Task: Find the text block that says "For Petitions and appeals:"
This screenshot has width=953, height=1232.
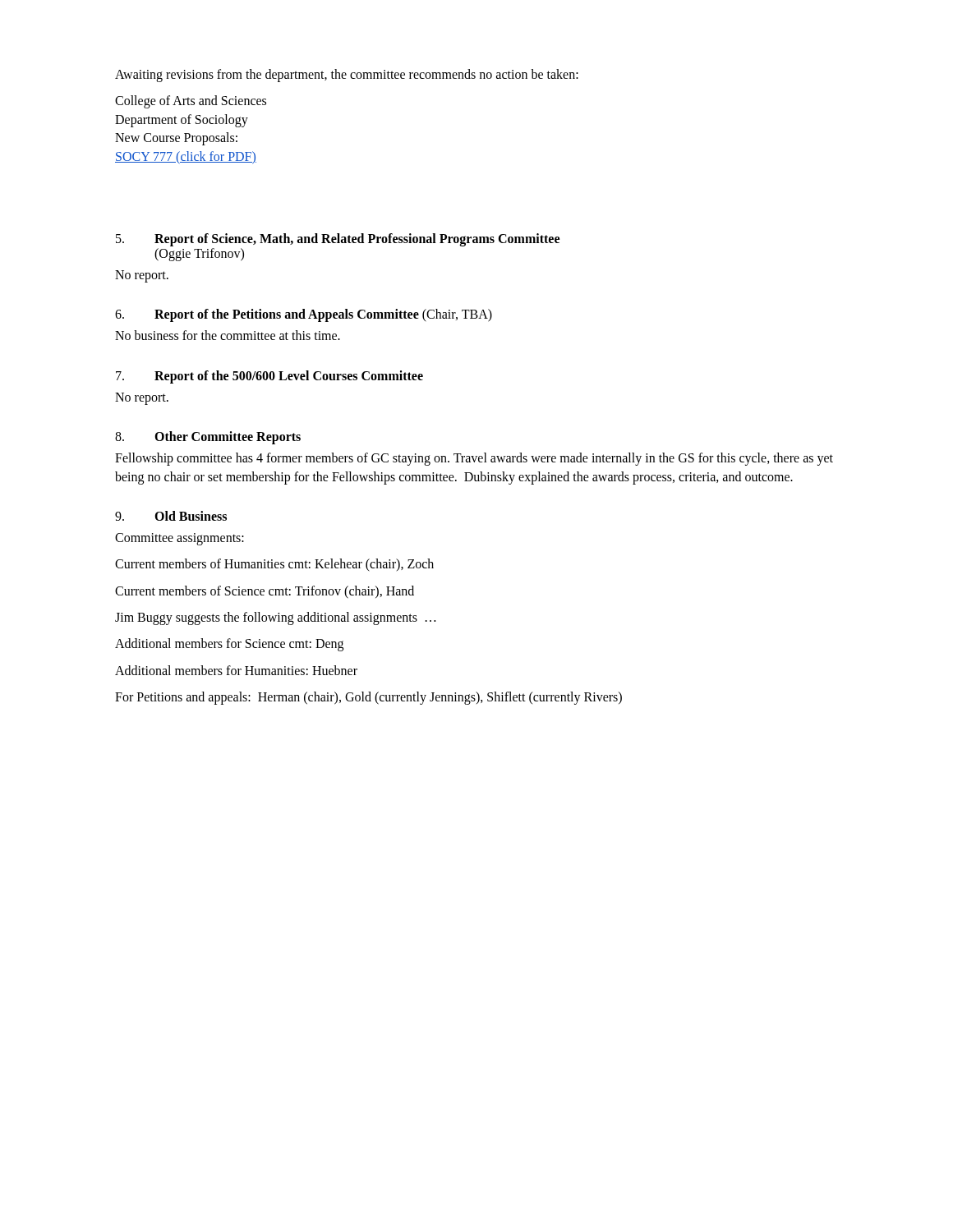Action: click(x=476, y=698)
